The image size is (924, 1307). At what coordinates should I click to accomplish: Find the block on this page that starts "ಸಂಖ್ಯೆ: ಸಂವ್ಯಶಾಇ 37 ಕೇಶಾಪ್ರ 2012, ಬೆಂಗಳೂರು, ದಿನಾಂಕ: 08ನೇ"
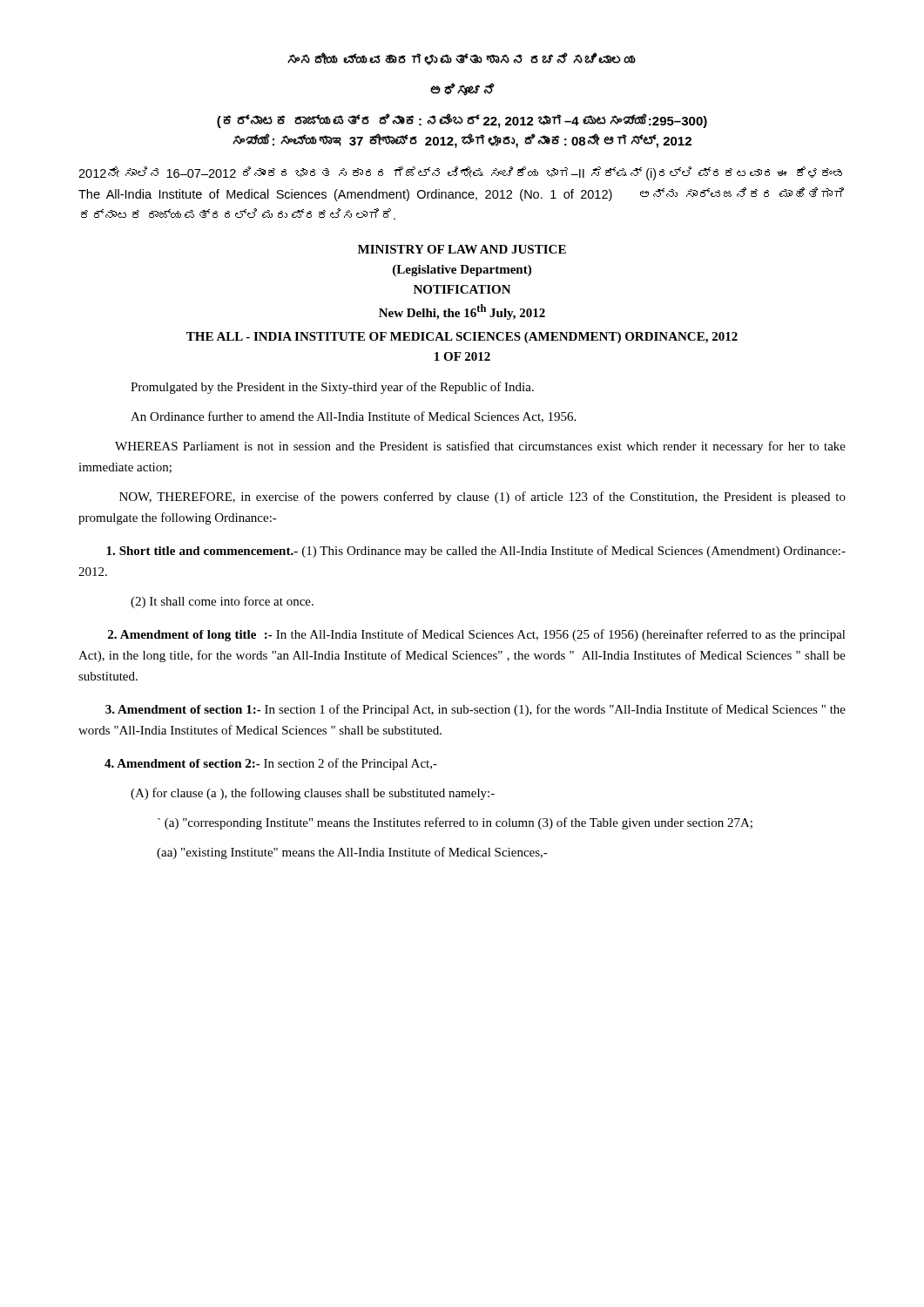pyautogui.click(x=462, y=141)
